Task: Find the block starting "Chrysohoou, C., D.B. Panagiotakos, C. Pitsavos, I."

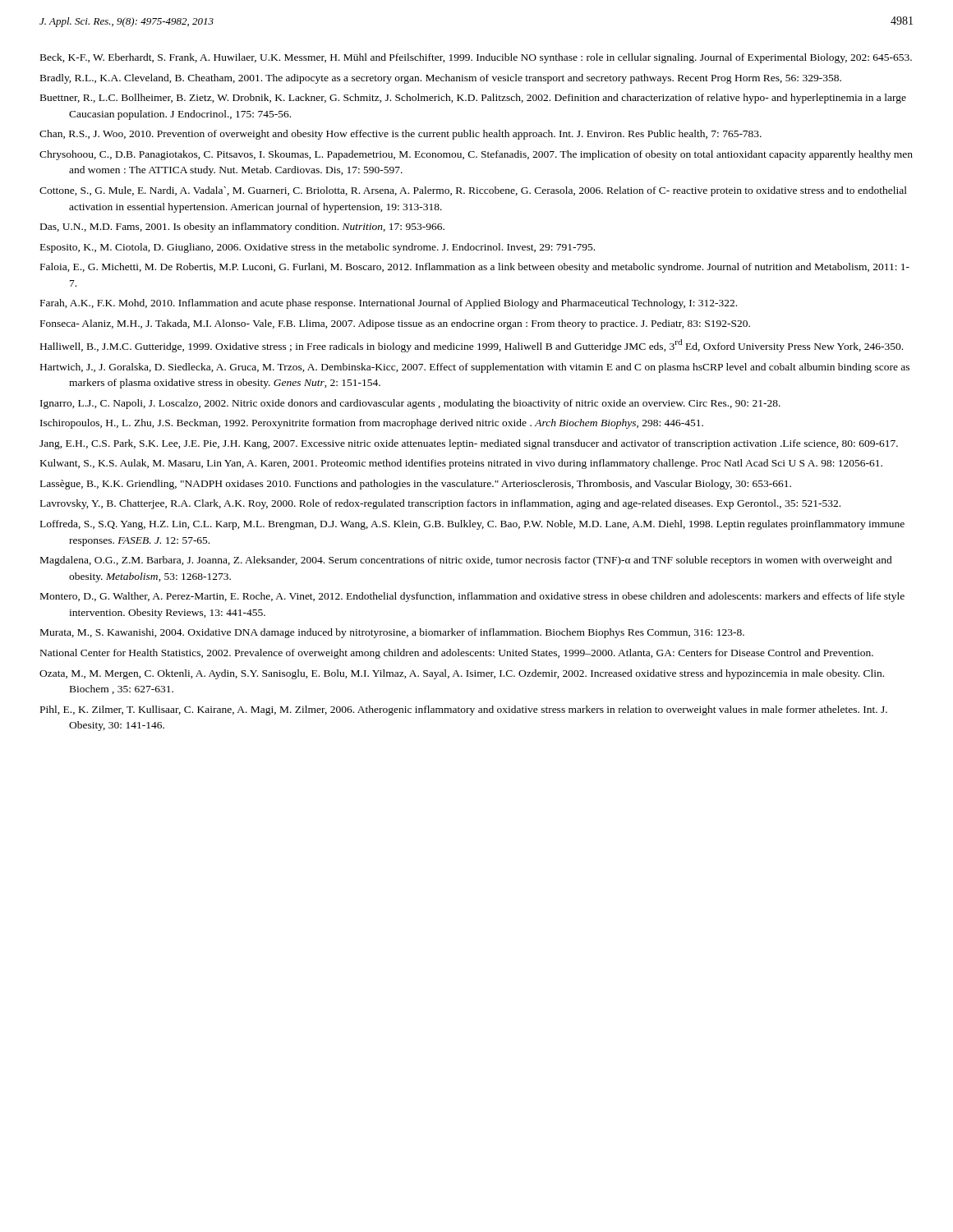Action: [476, 162]
